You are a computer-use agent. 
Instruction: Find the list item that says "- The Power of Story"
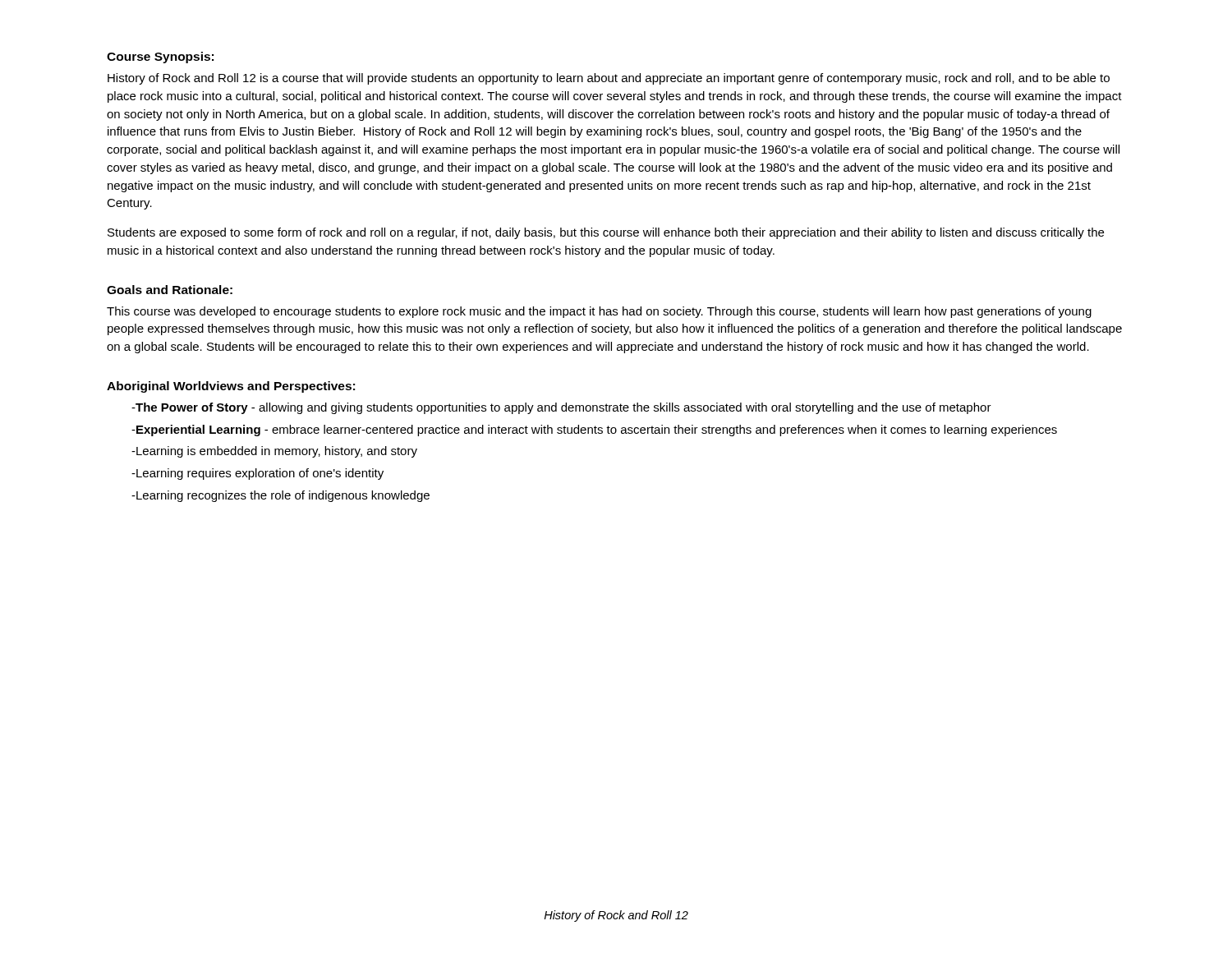pyautogui.click(x=616, y=407)
